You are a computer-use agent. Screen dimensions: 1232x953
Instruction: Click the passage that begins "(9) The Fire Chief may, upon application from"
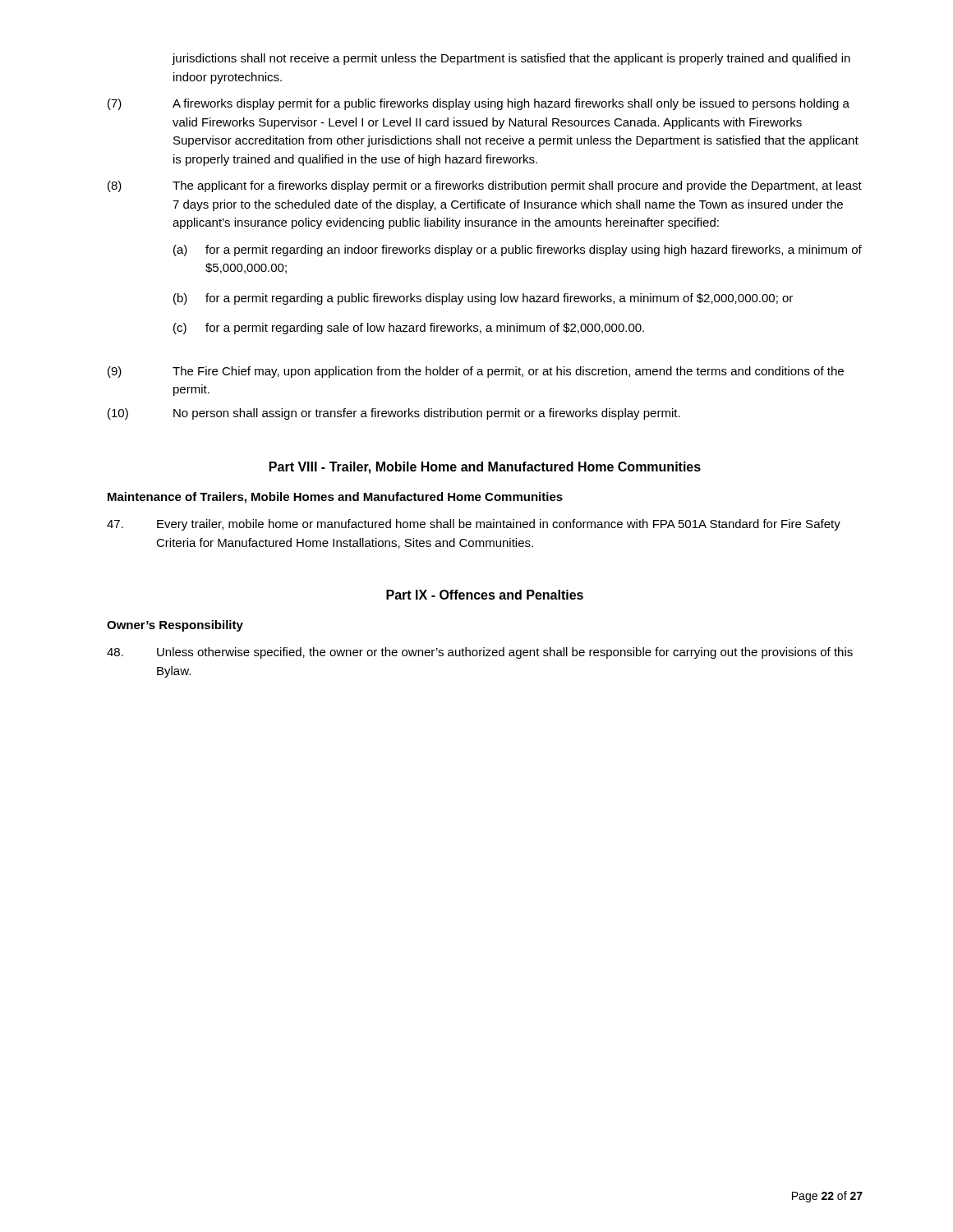(x=485, y=380)
